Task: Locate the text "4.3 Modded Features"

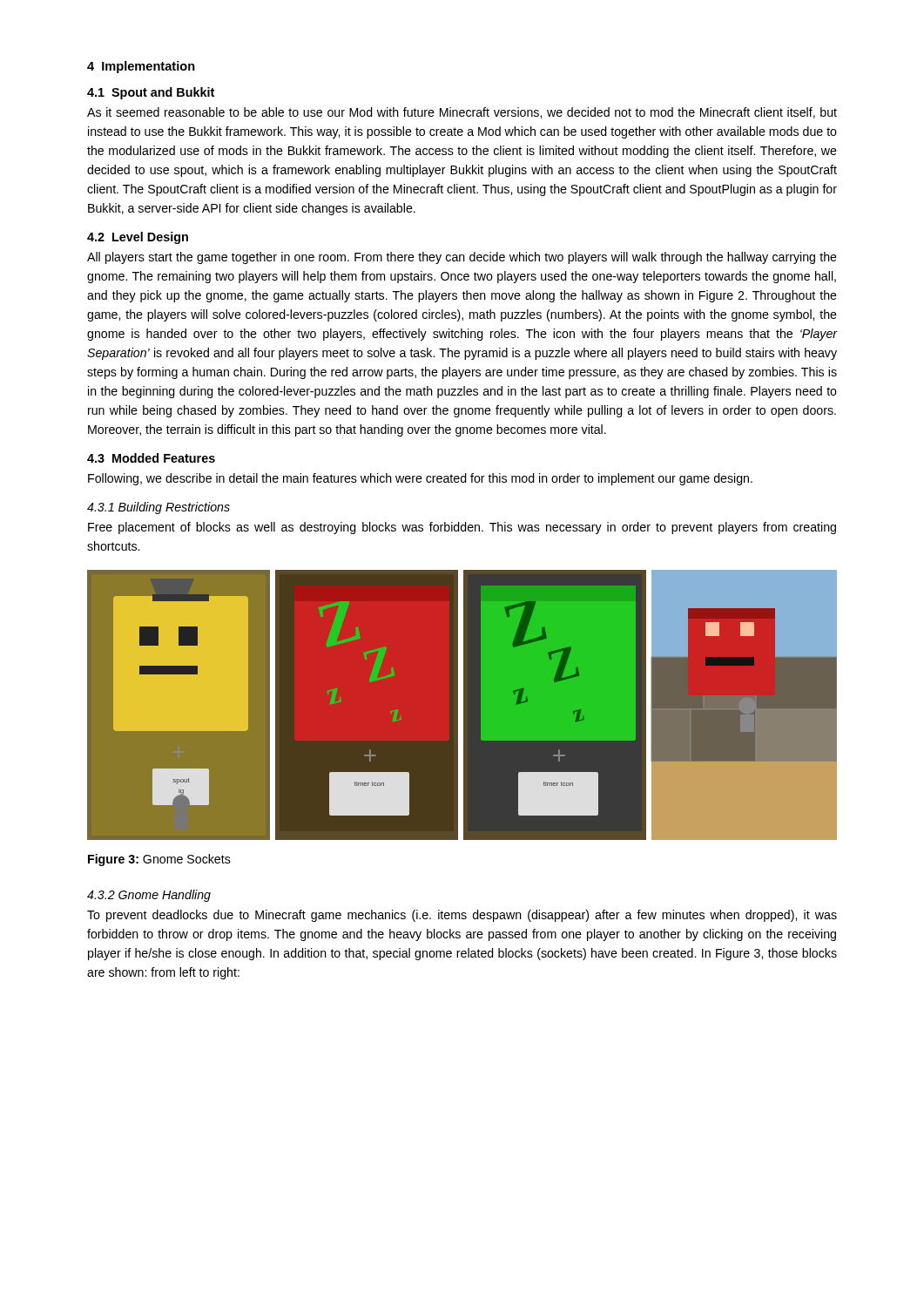Action: [x=151, y=458]
